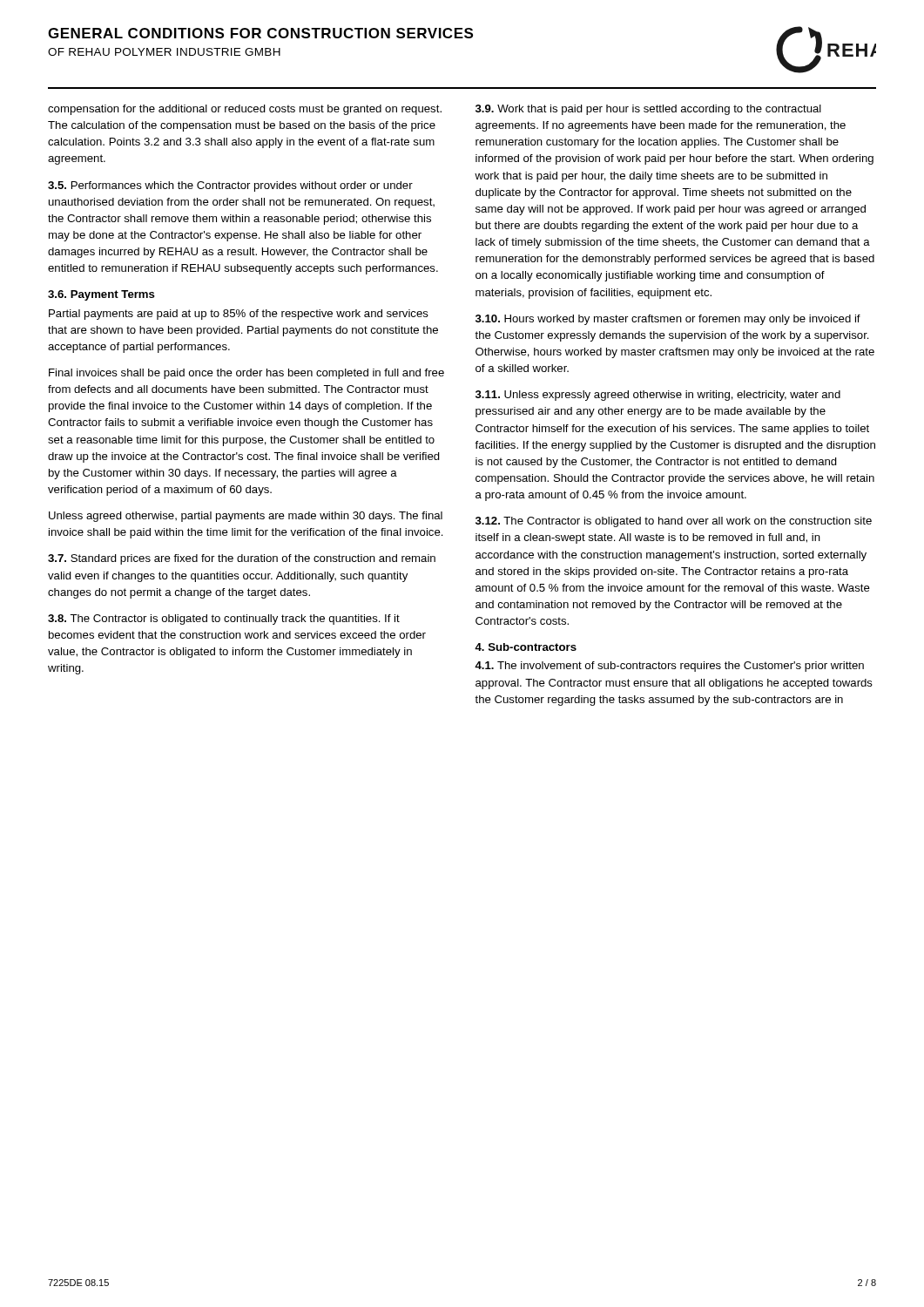Point to the block beginning "5. Performances which"
The height and width of the screenshot is (1307, 924).
pyautogui.click(x=248, y=227)
